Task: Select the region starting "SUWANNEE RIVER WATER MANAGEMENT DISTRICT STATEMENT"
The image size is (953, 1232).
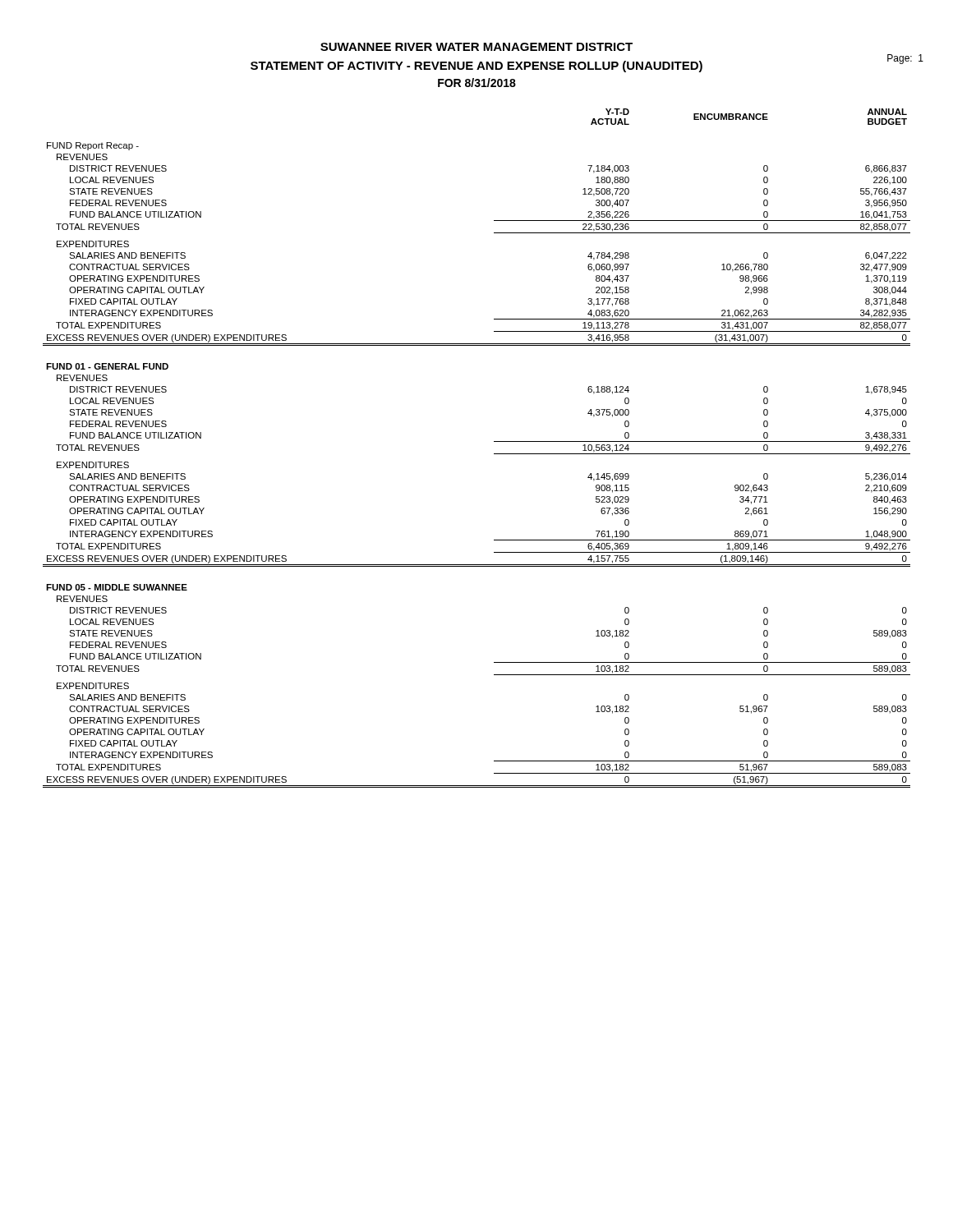Action: 476,65
